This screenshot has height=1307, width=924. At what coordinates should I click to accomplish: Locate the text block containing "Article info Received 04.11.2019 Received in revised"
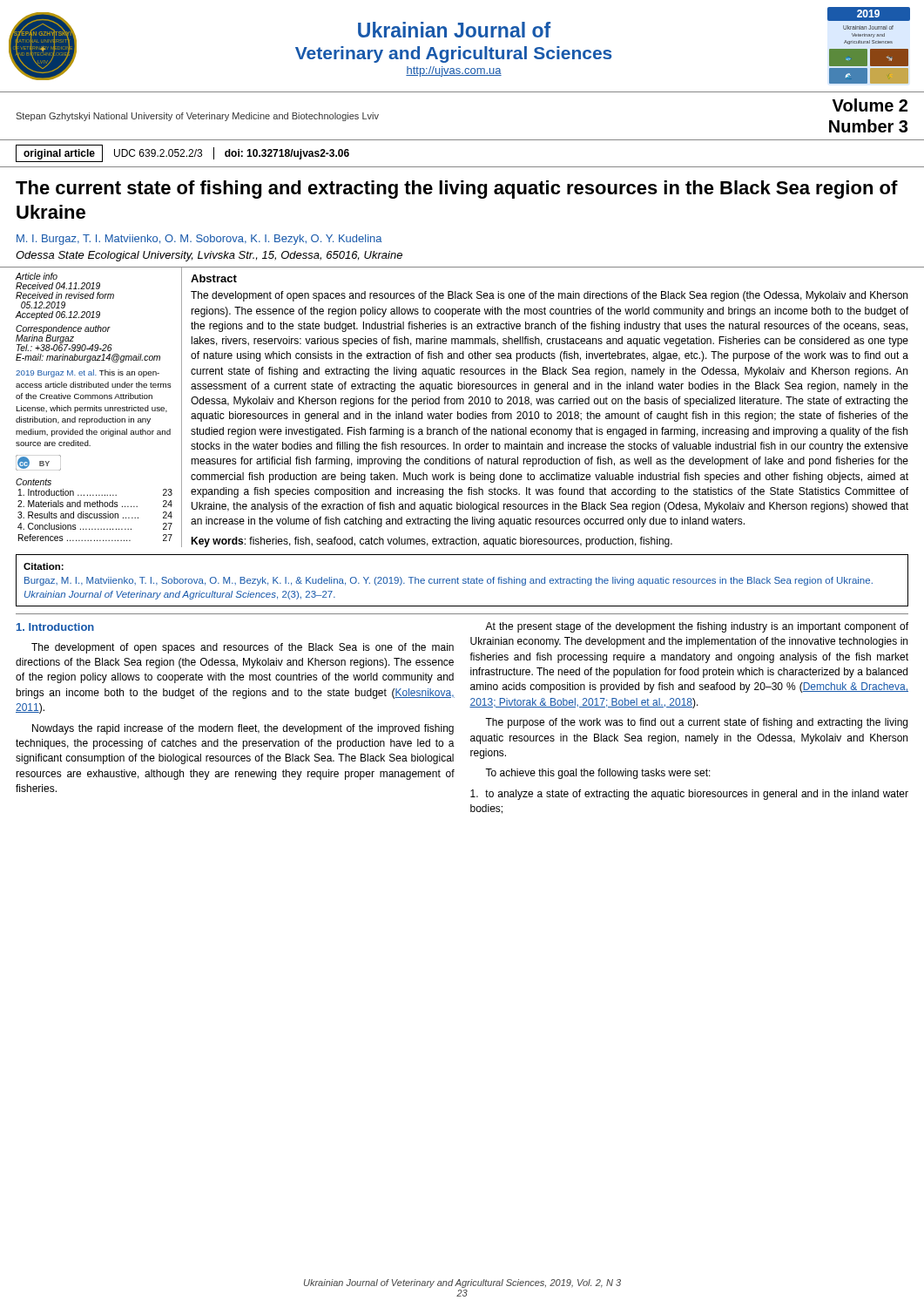pos(65,296)
